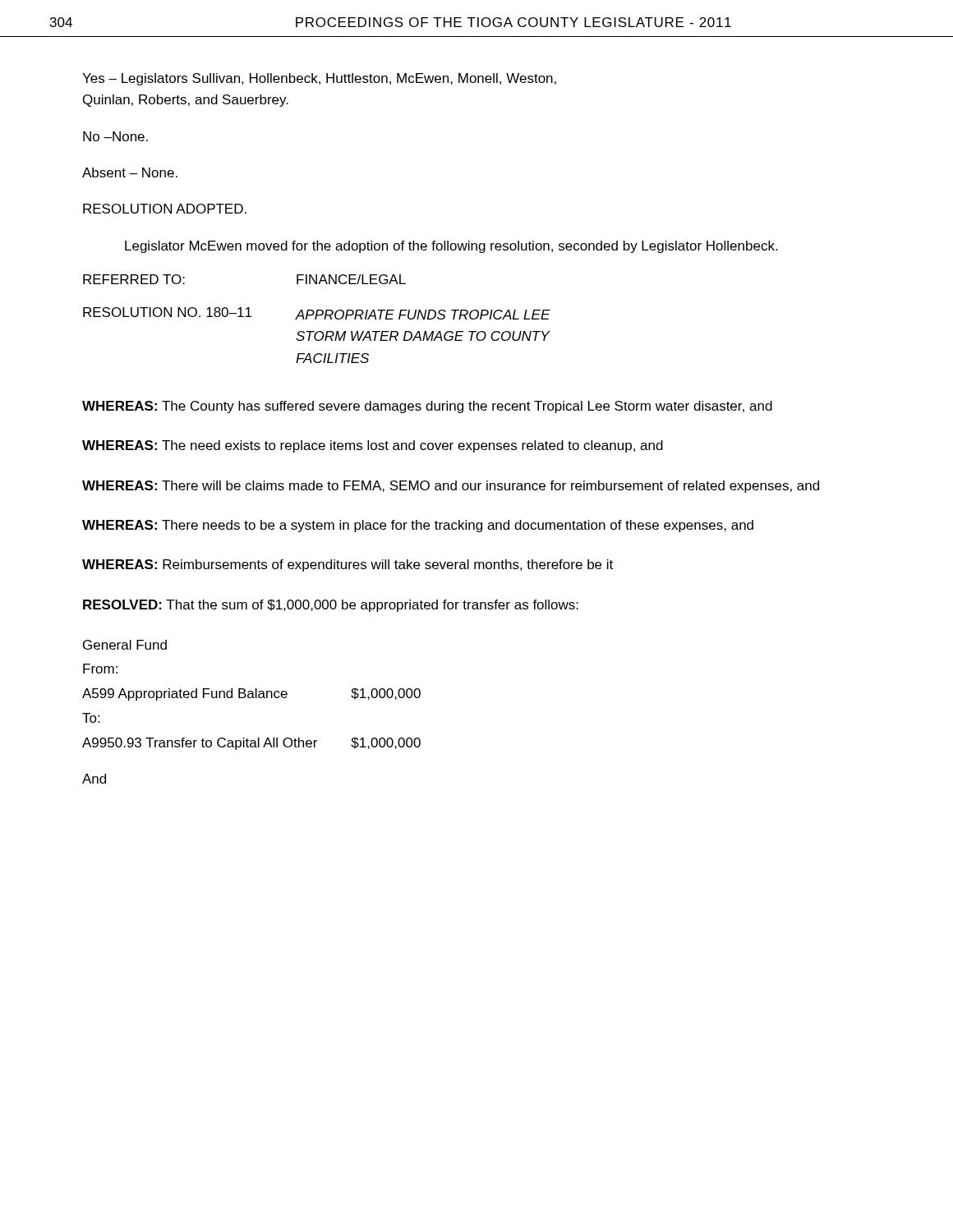953x1232 pixels.
Task: Click on the text block that reads "WHEREAS: There will"
Action: 451,486
